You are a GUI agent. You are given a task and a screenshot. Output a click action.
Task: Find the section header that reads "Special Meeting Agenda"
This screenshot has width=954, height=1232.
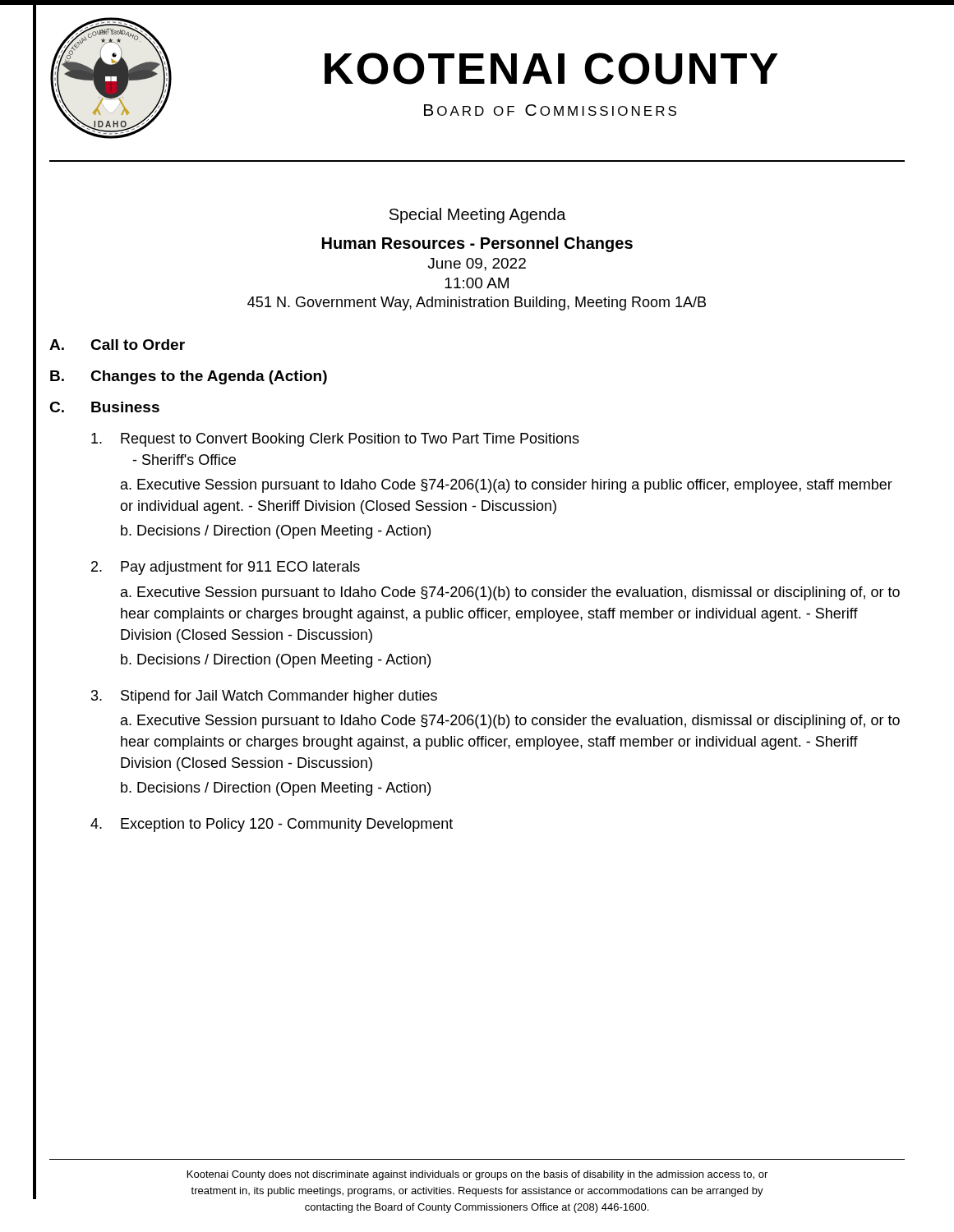[477, 214]
